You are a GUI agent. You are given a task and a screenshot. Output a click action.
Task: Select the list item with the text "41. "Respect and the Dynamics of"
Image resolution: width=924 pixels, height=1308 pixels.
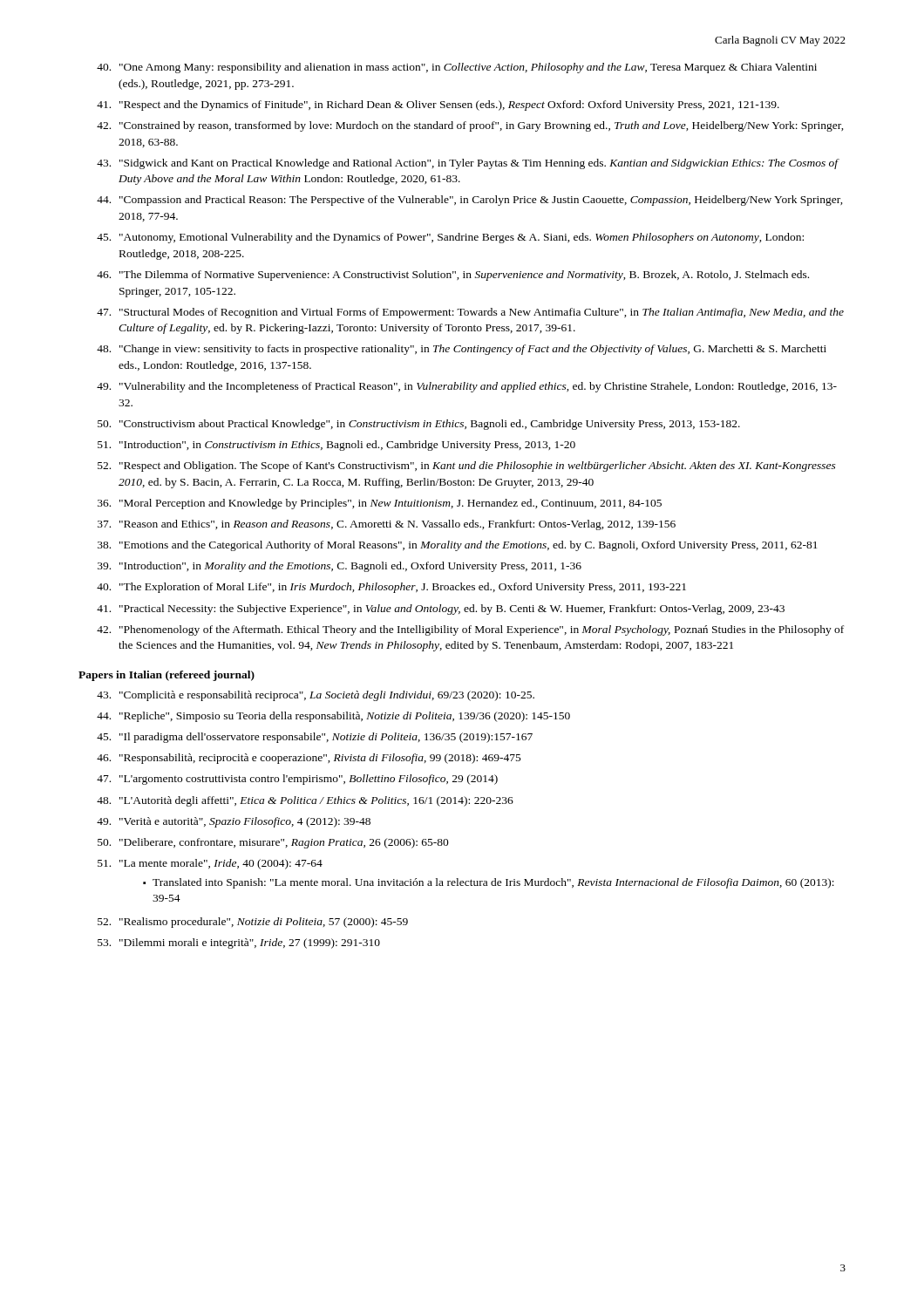[462, 105]
